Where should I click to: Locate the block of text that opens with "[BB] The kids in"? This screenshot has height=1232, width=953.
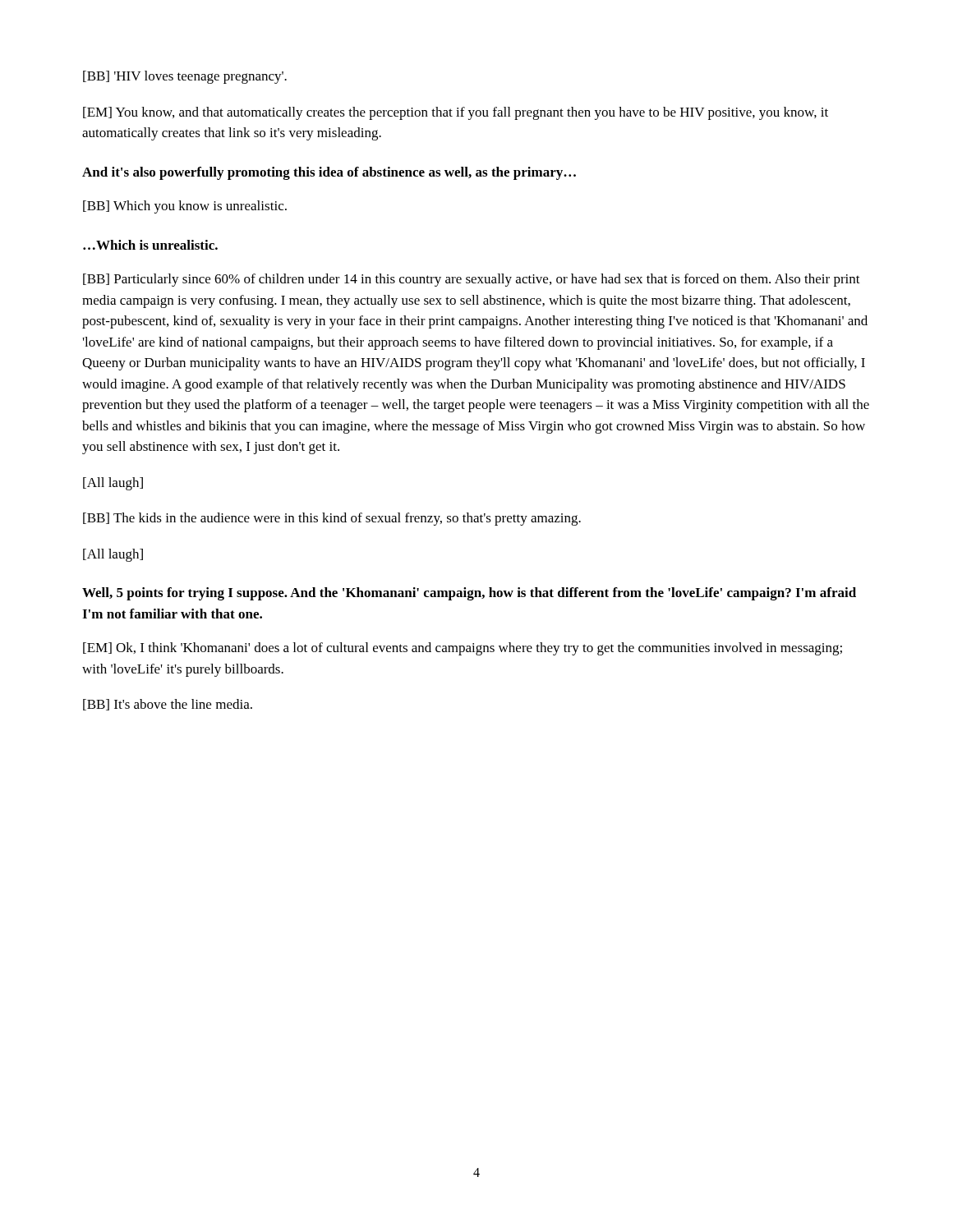pyautogui.click(x=332, y=518)
